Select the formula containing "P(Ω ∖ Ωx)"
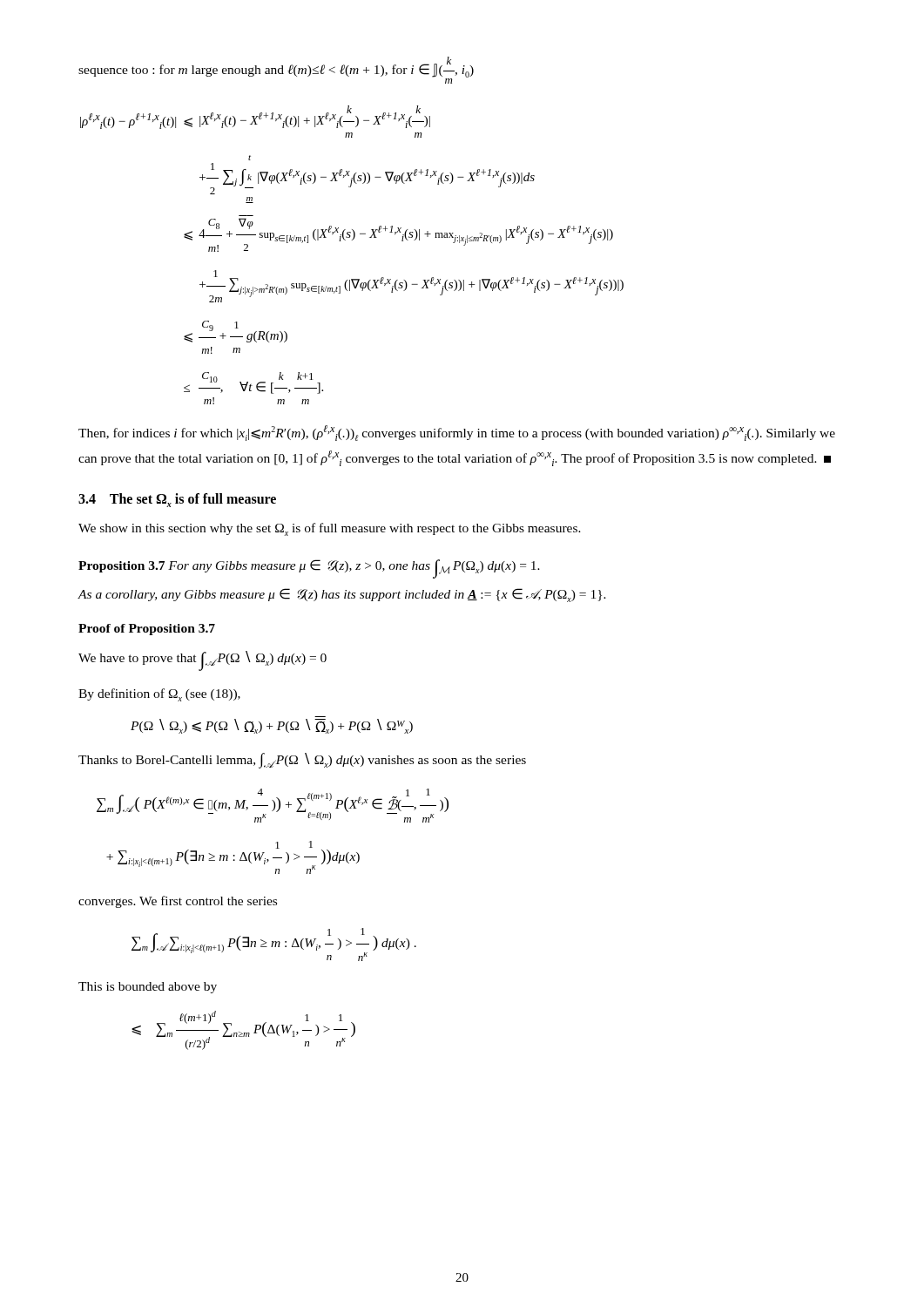 pos(272,727)
